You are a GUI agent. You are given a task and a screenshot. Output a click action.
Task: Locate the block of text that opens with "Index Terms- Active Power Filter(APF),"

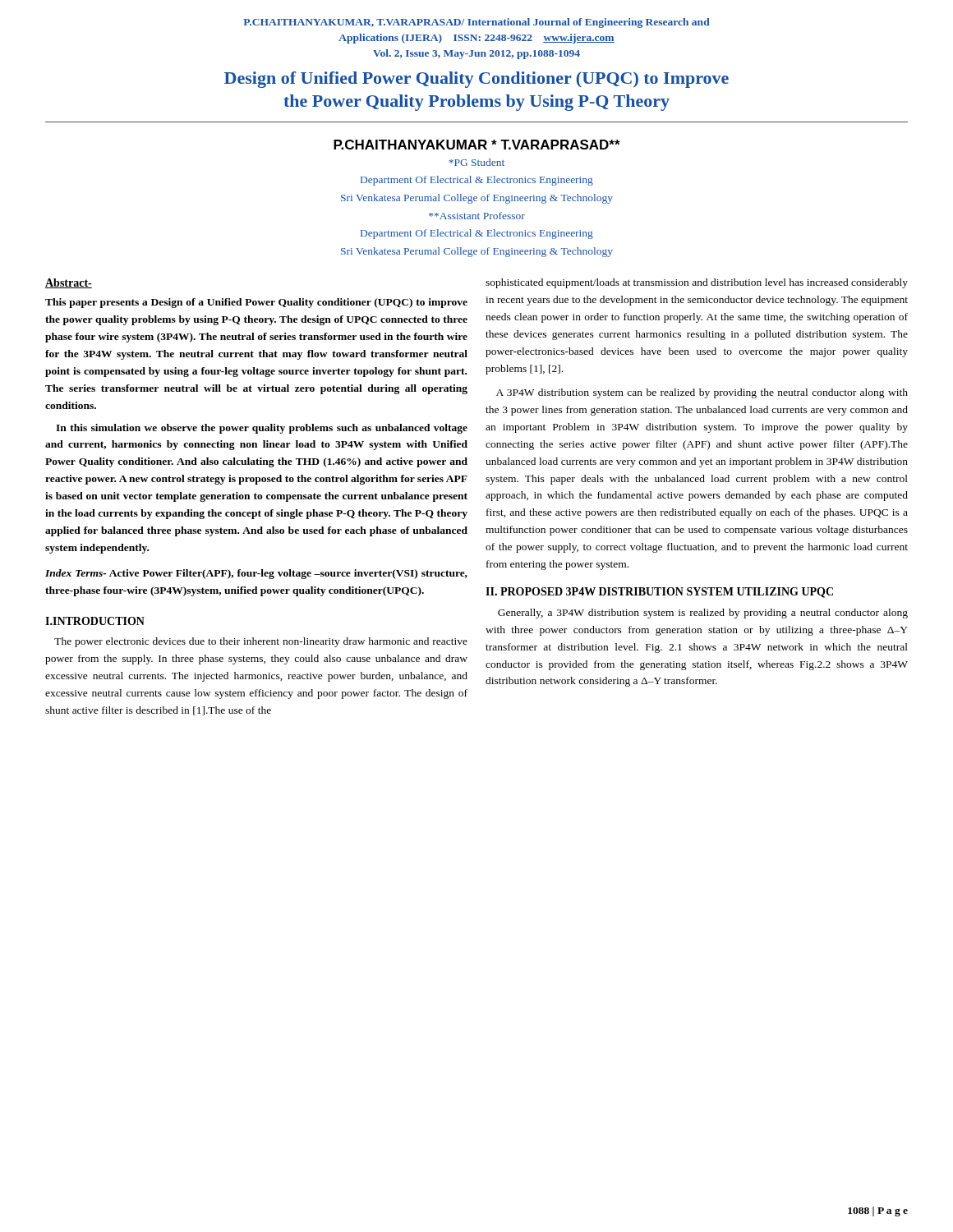256,581
